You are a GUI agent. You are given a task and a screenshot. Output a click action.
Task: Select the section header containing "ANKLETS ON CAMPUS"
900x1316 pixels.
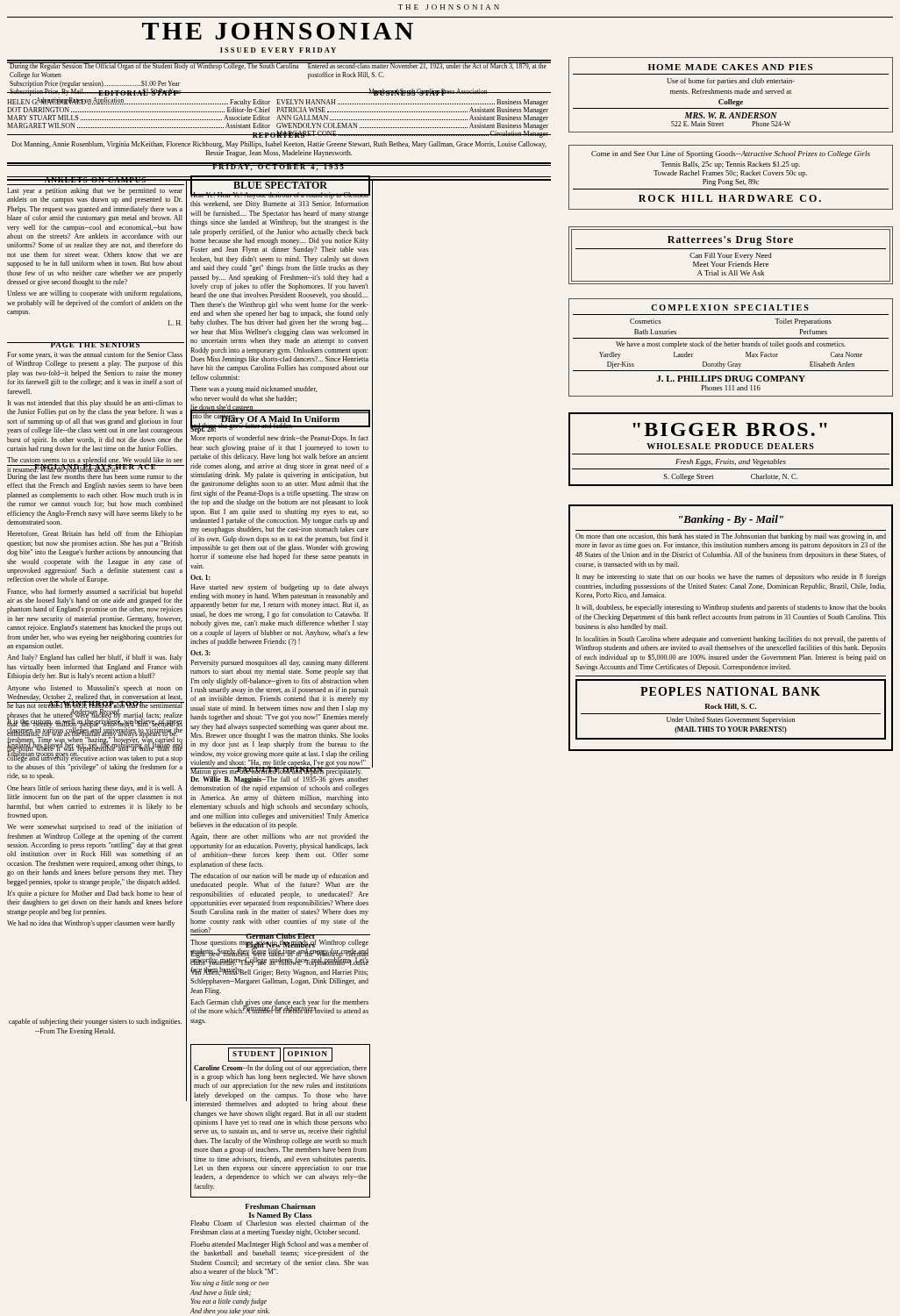coord(96,180)
